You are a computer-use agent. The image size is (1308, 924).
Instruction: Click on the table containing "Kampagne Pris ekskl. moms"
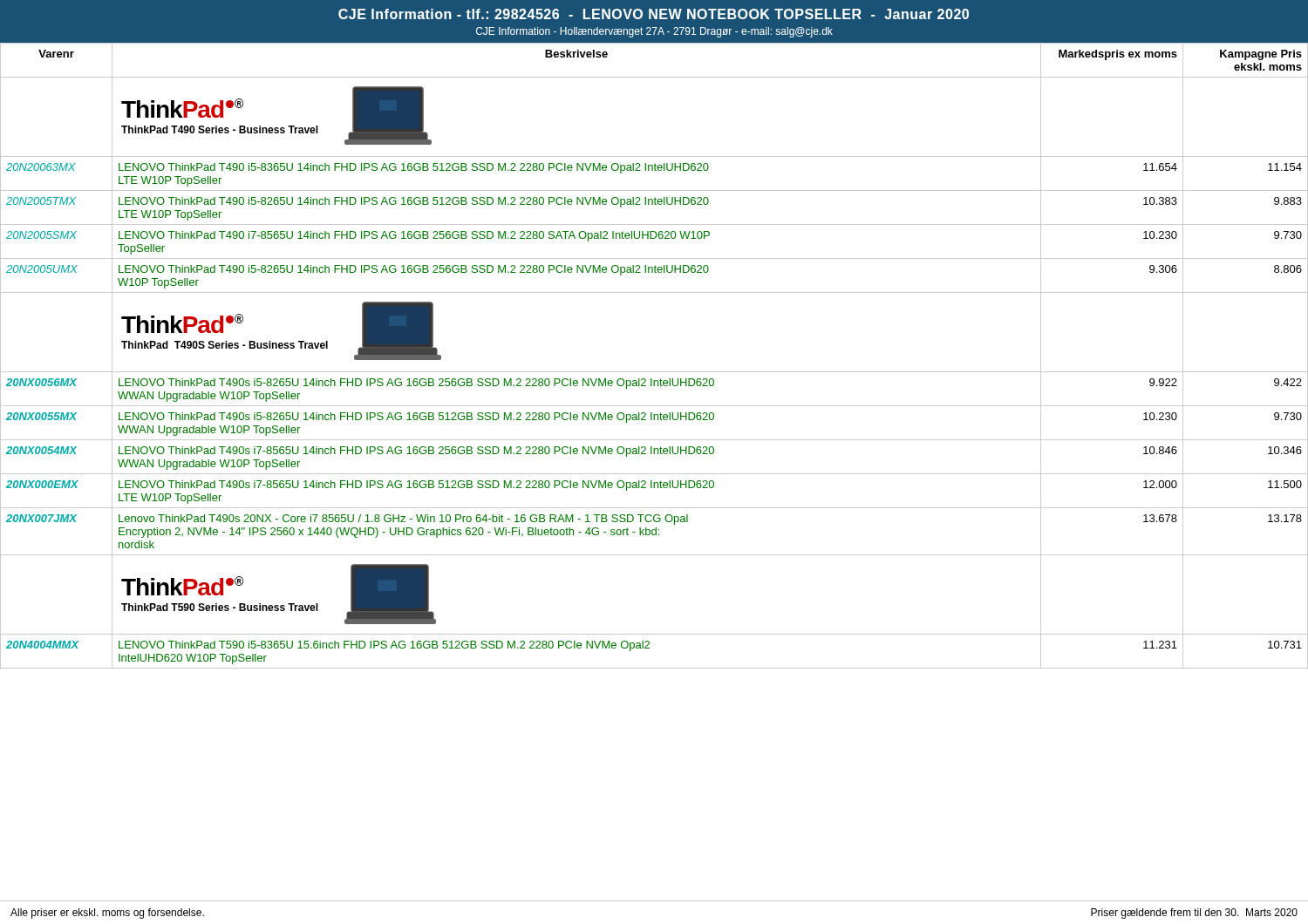click(654, 356)
